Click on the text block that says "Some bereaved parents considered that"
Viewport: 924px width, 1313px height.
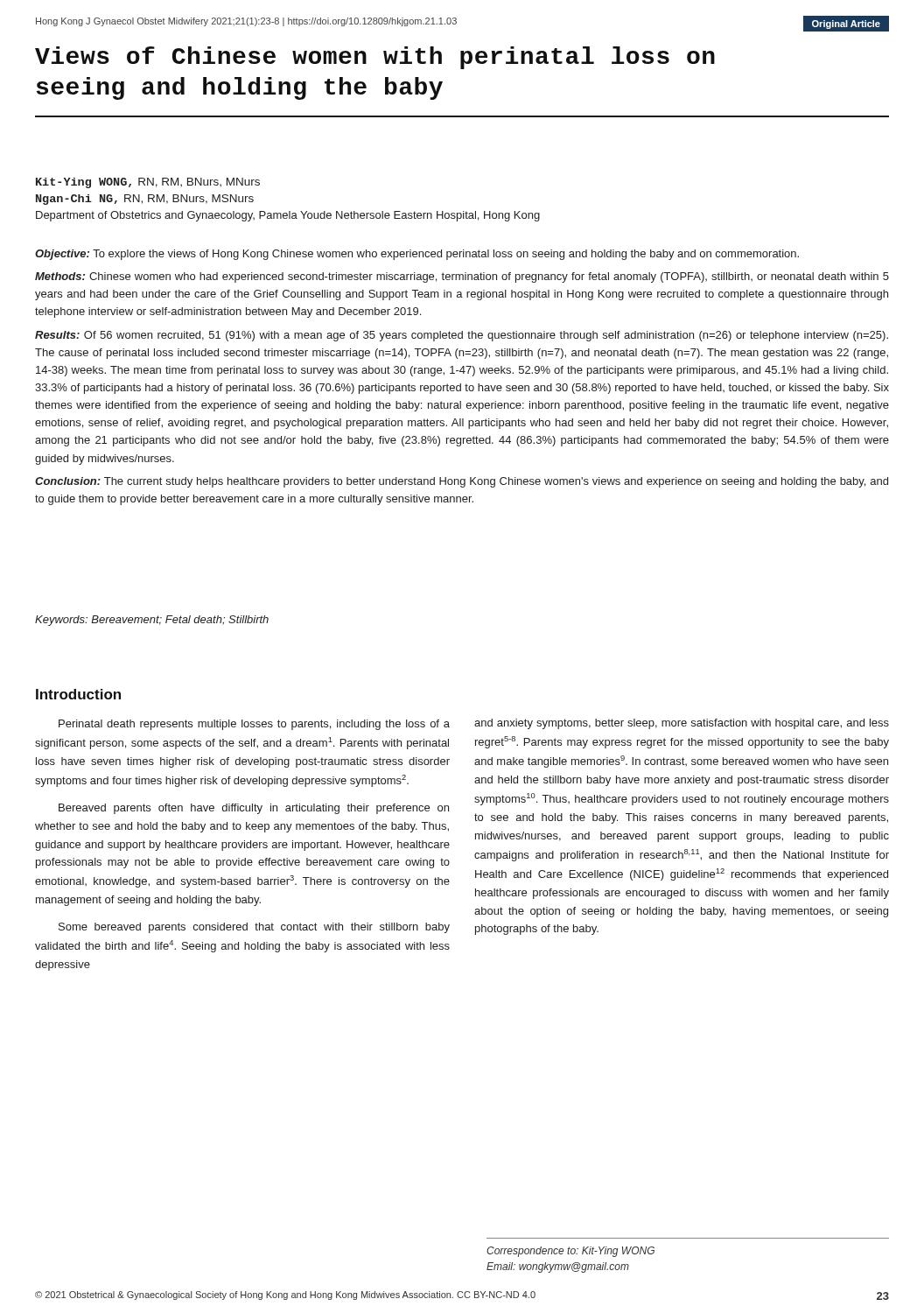(242, 945)
